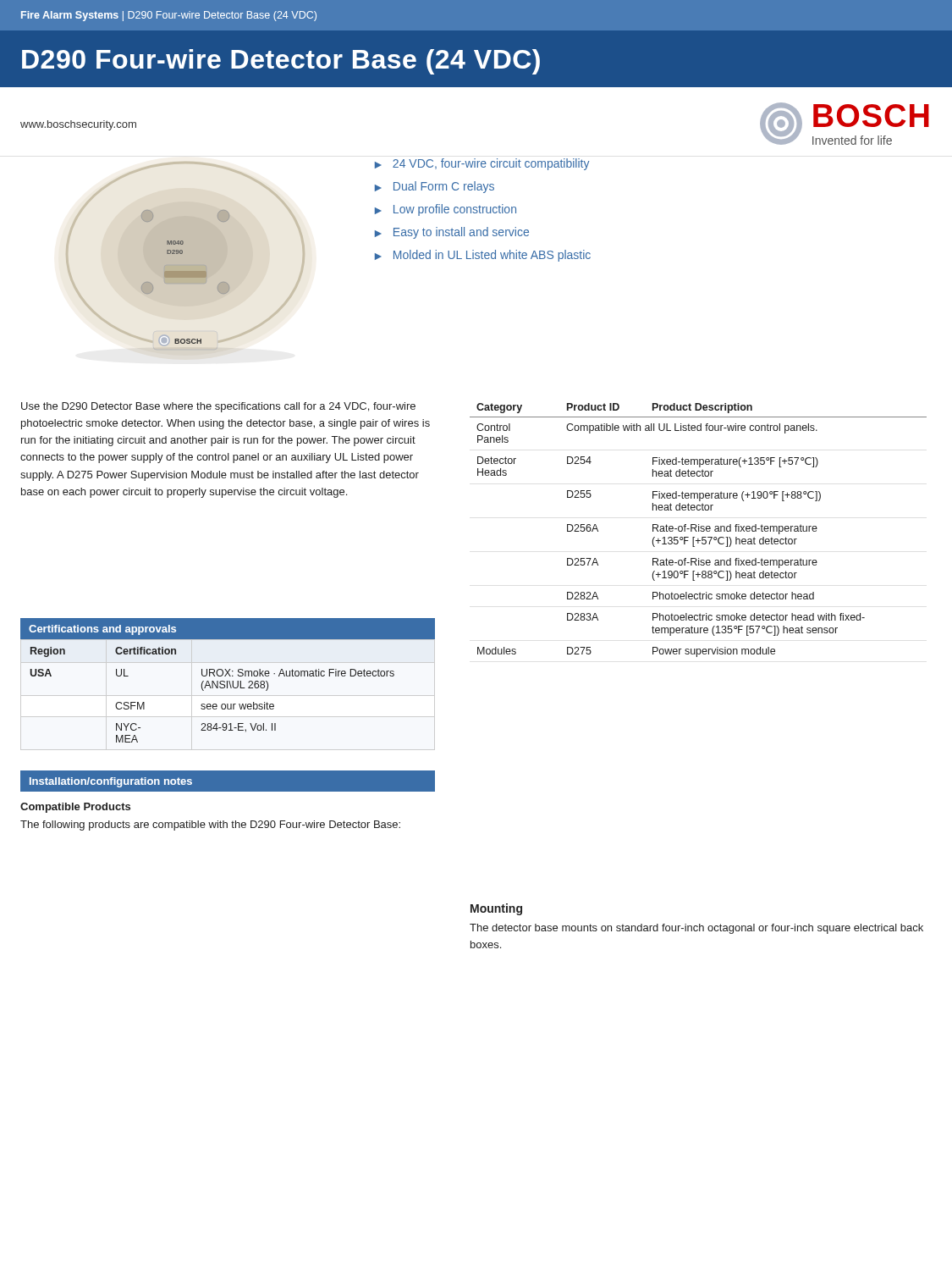The image size is (952, 1270).
Task: Click where it says "► Low profile construction"
Action: pyautogui.click(x=445, y=210)
